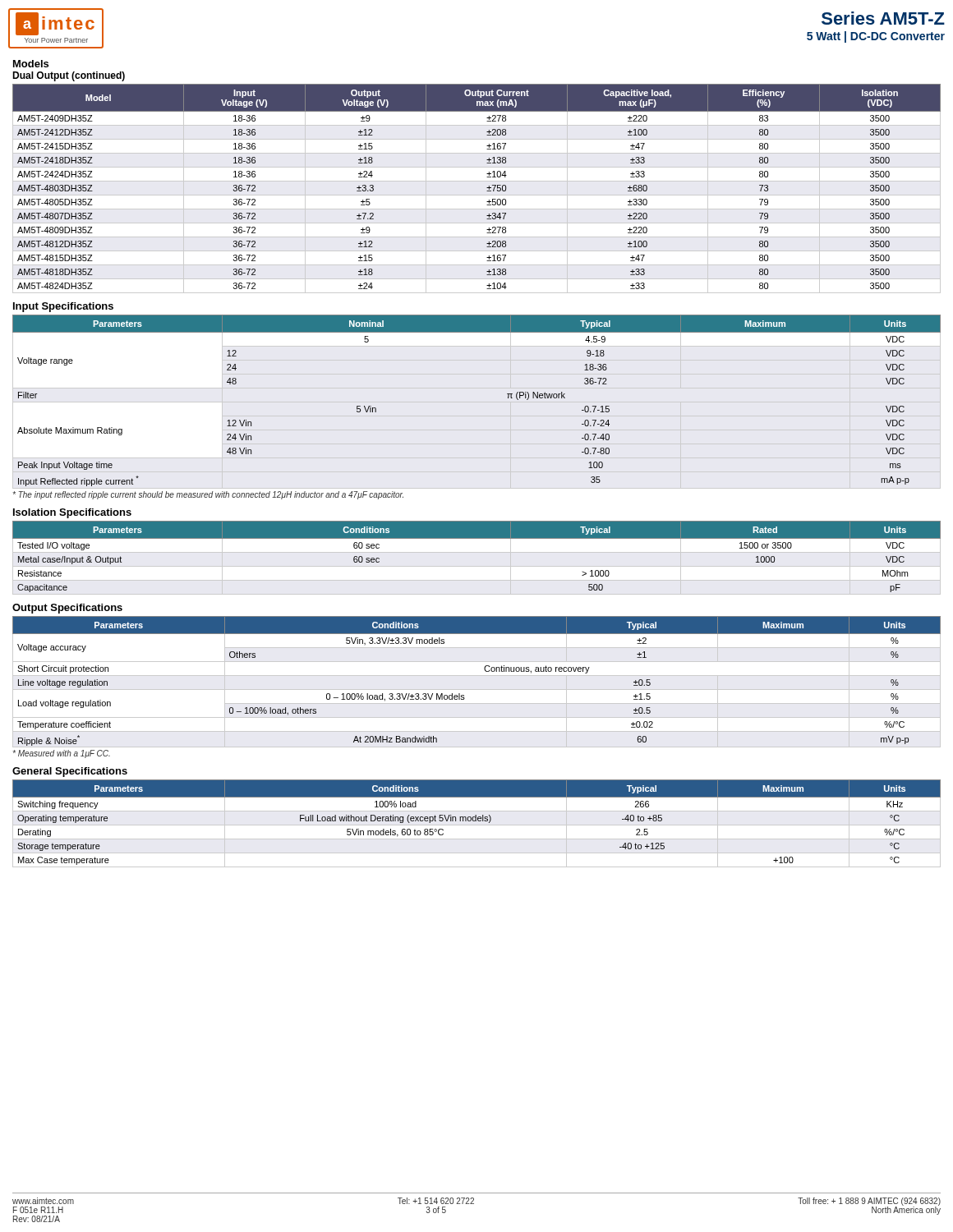Navigate to the text block starting "The input reflected ripple current should be"
Image resolution: width=953 pixels, height=1232 pixels.
click(x=208, y=495)
